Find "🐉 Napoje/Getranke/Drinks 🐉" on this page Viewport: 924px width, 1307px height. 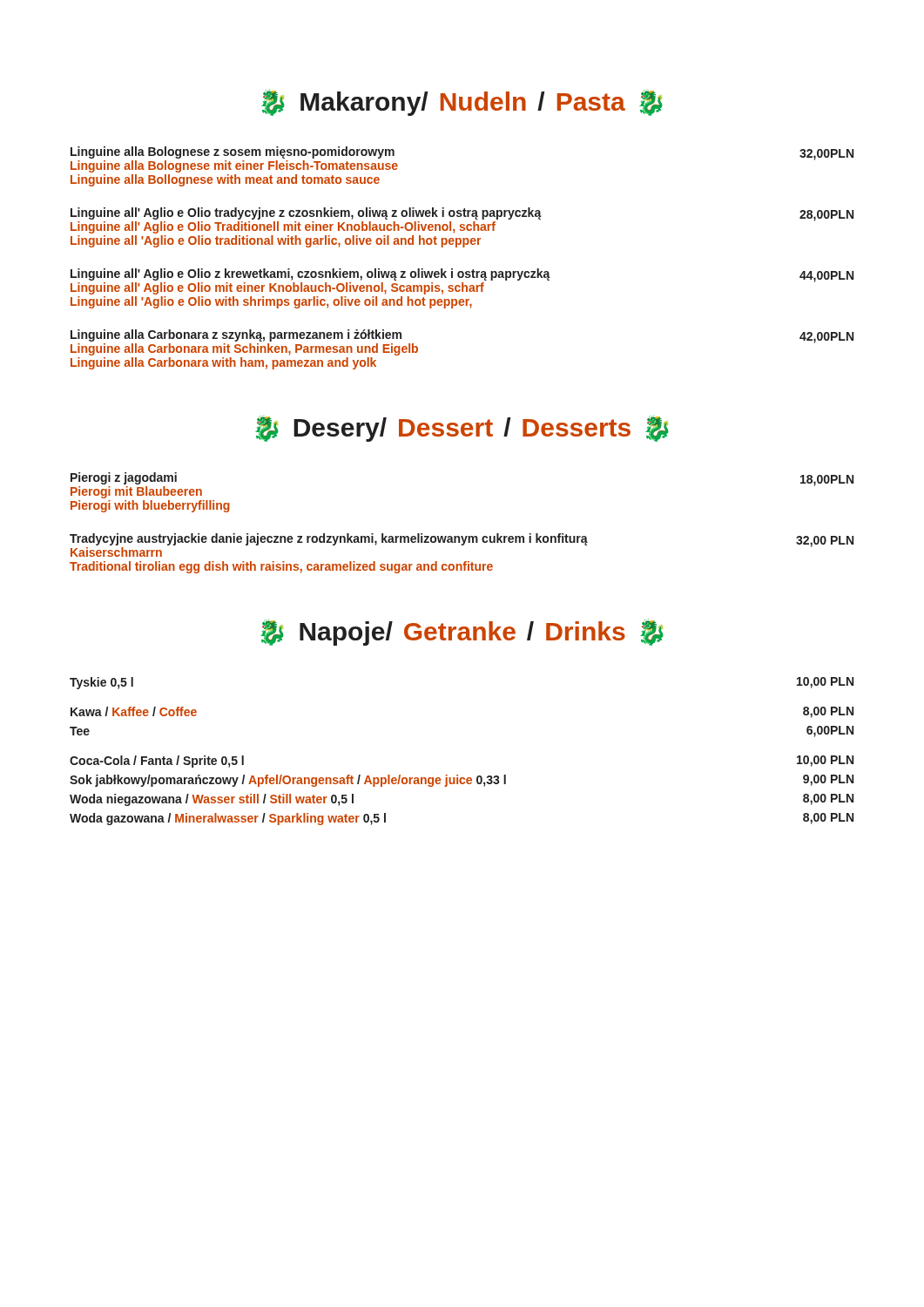point(462,632)
